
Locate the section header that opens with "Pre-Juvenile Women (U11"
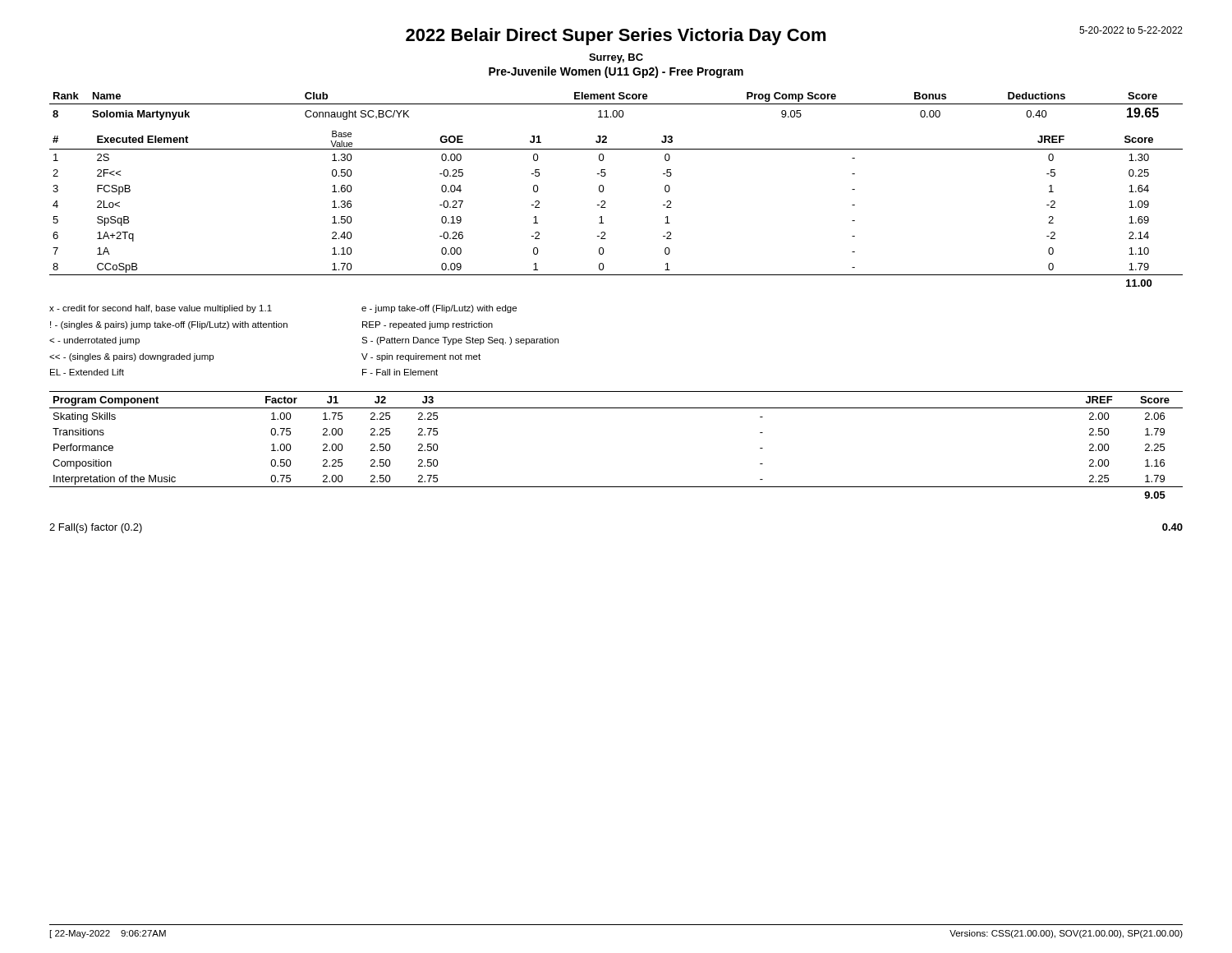616,71
